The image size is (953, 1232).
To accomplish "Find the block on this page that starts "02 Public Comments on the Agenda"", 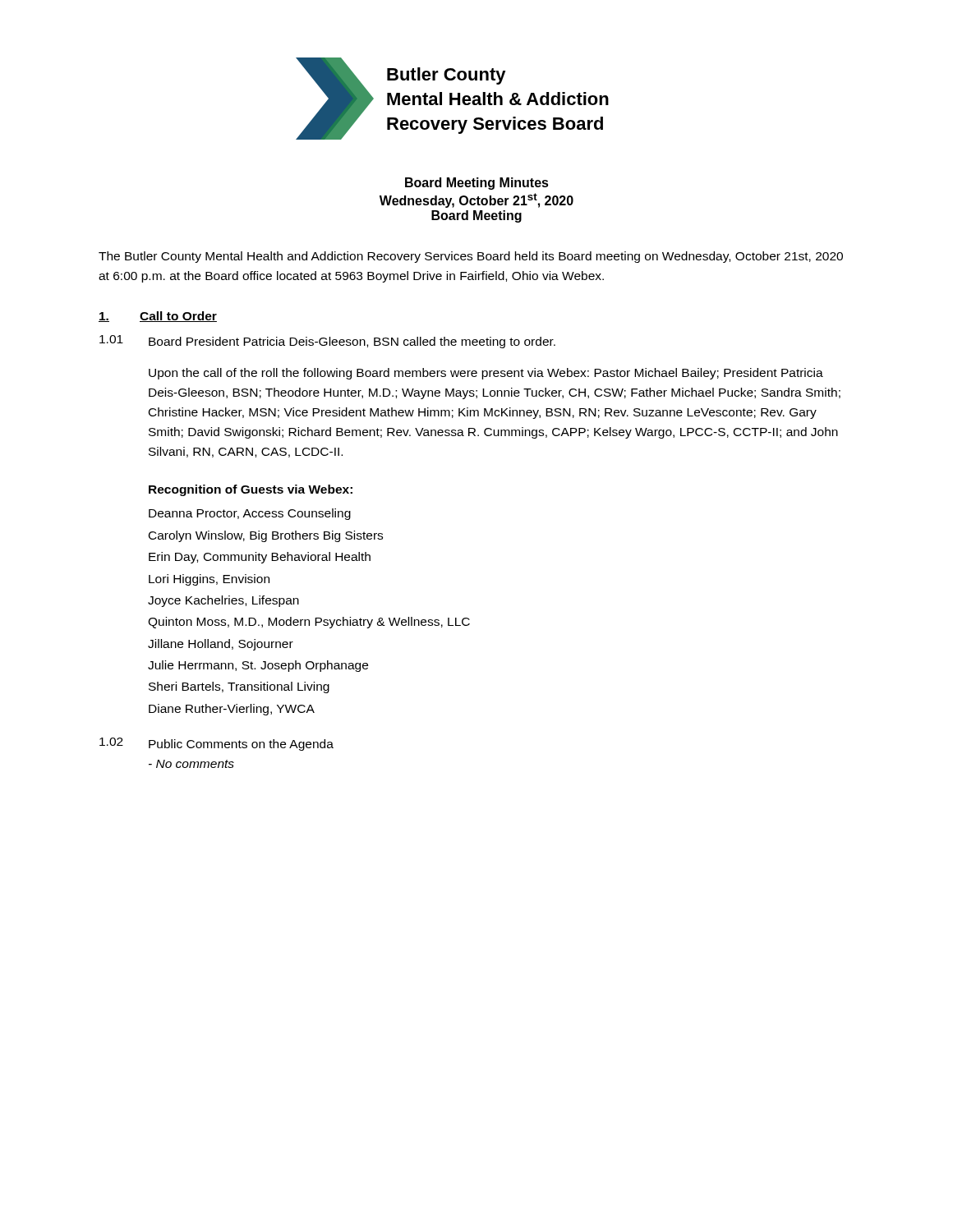I will [216, 754].
